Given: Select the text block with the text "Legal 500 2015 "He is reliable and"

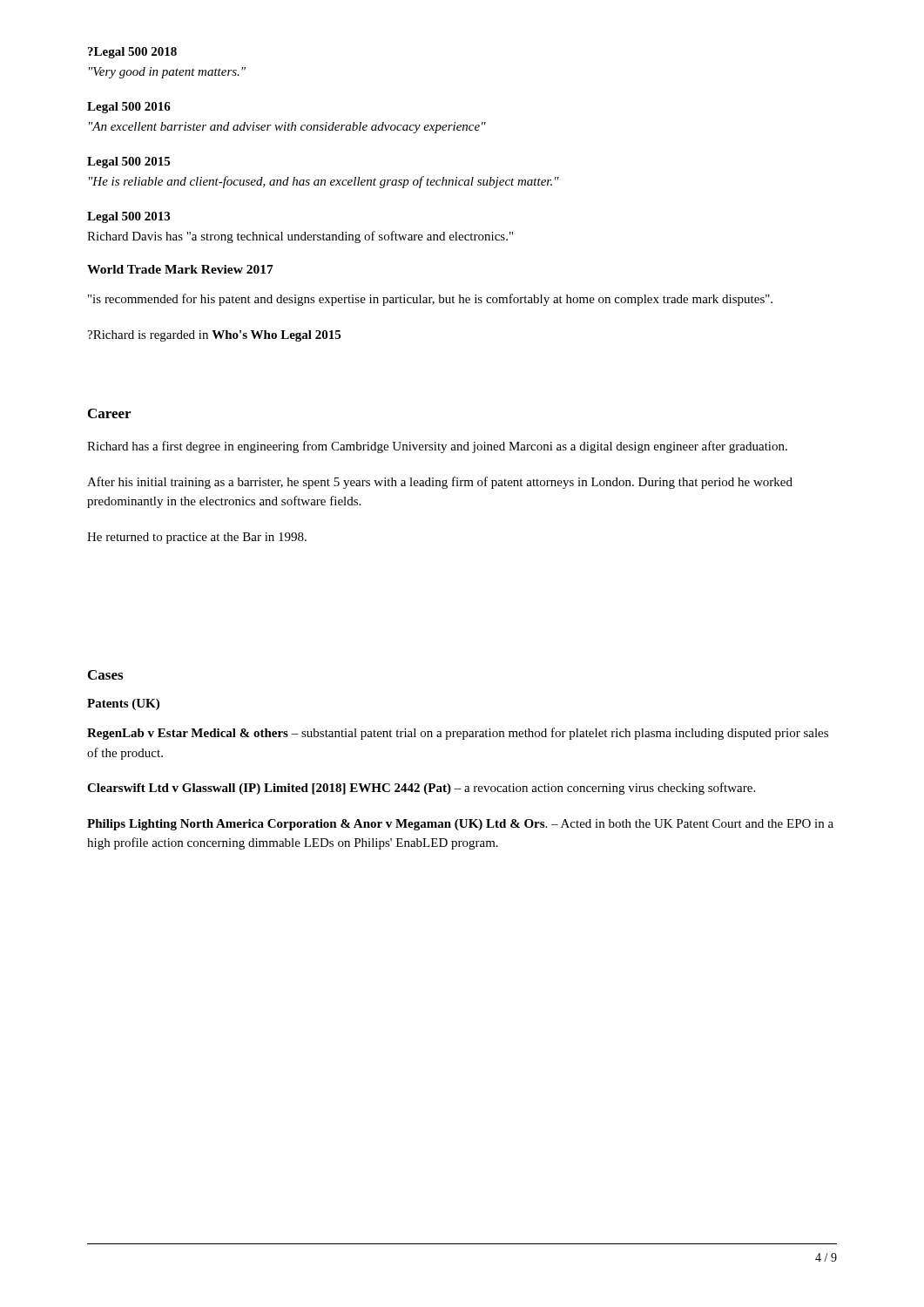Looking at the screenshot, I should (462, 171).
